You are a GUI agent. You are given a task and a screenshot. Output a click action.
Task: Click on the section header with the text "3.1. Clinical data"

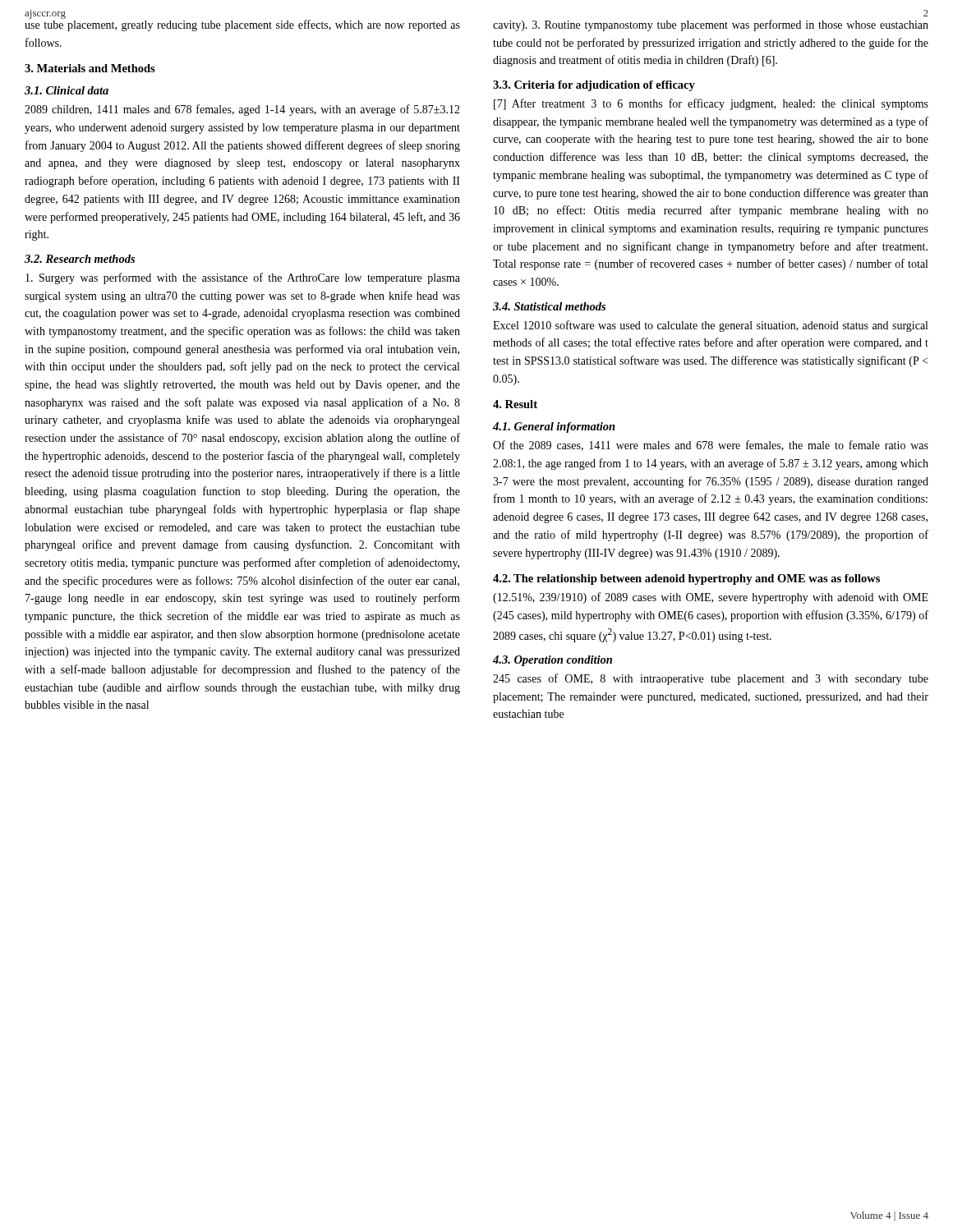pos(67,91)
